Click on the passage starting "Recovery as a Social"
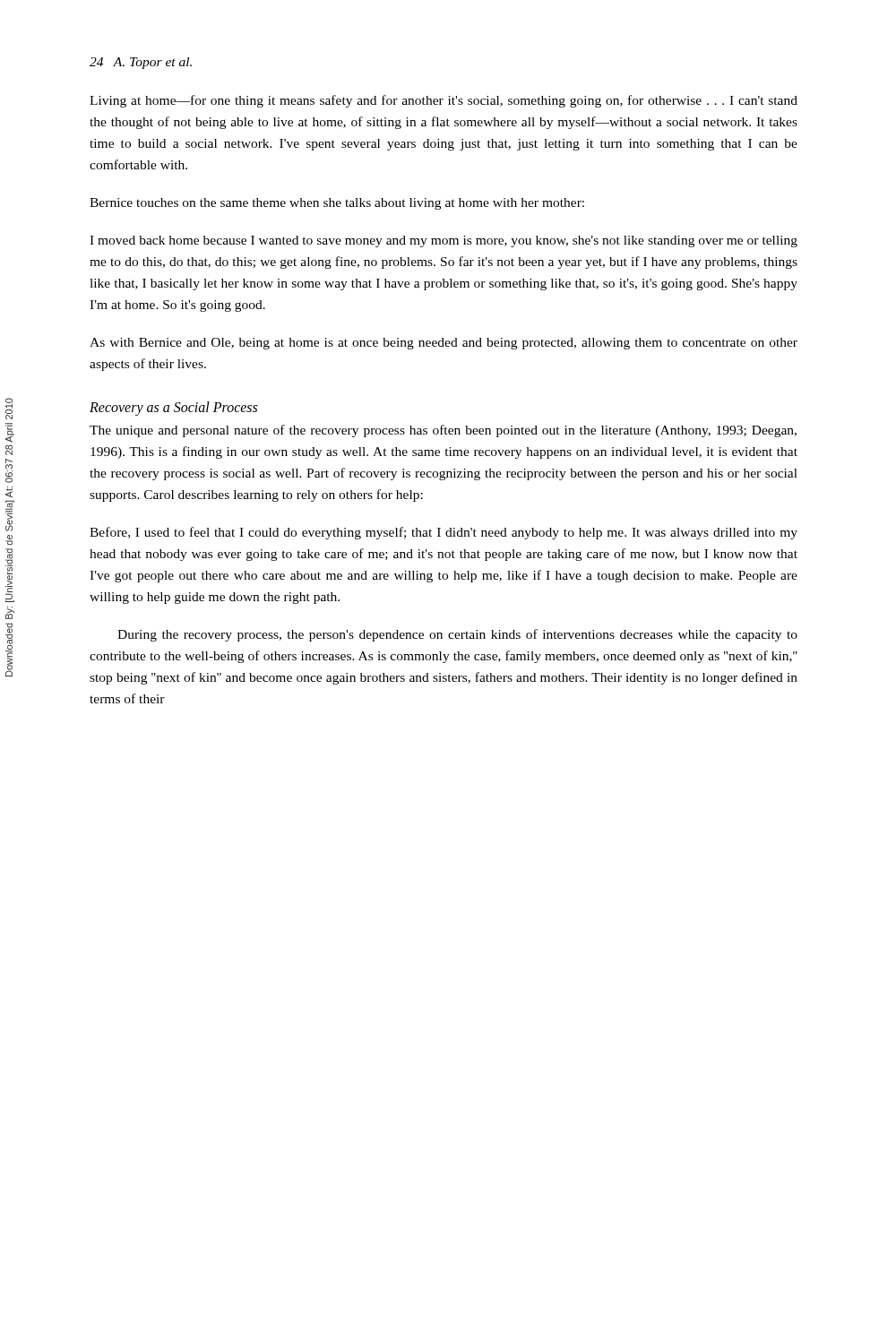The width and height of the screenshot is (896, 1344). click(x=174, y=407)
